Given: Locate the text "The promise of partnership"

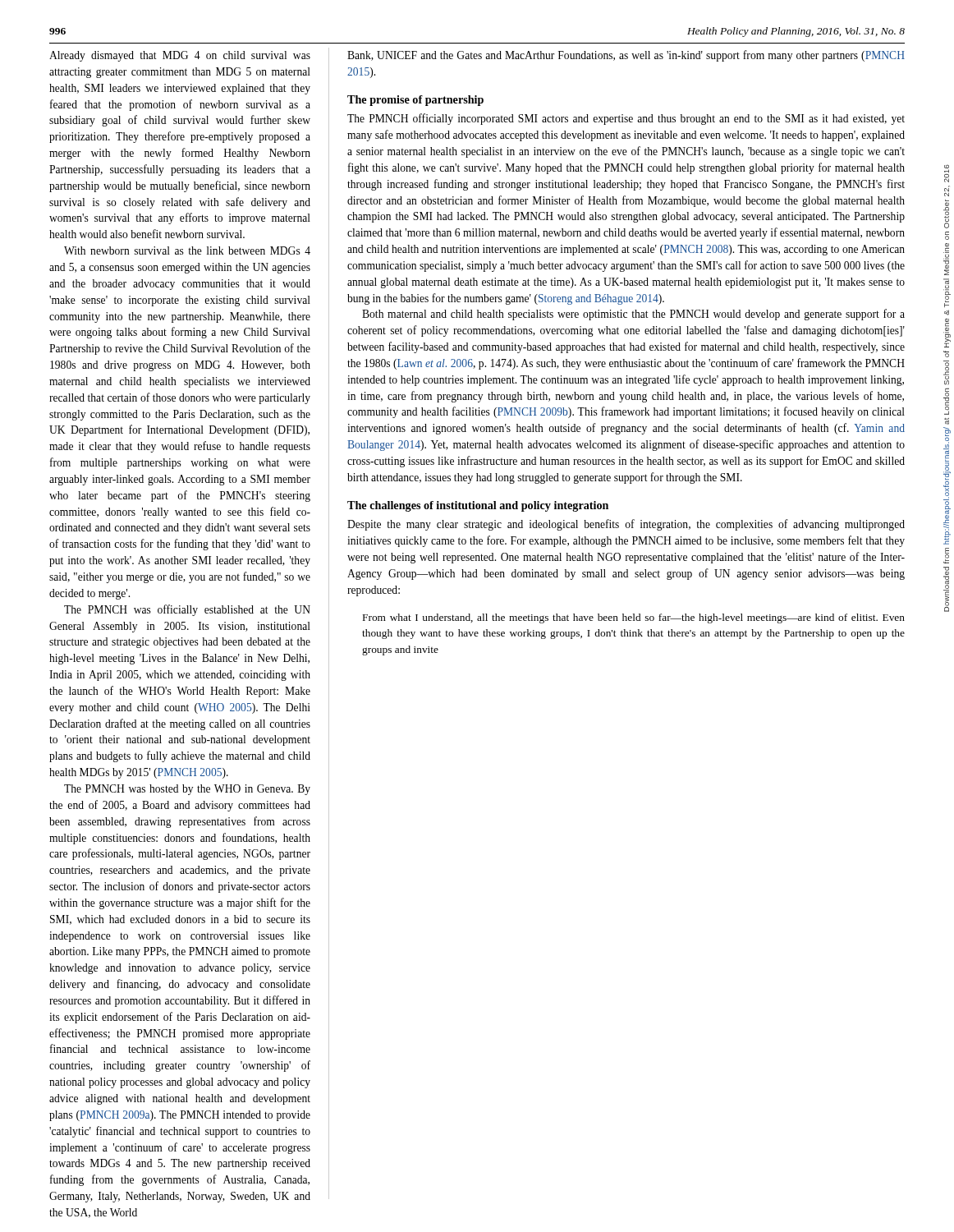Looking at the screenshot, I should click(416, 99).
